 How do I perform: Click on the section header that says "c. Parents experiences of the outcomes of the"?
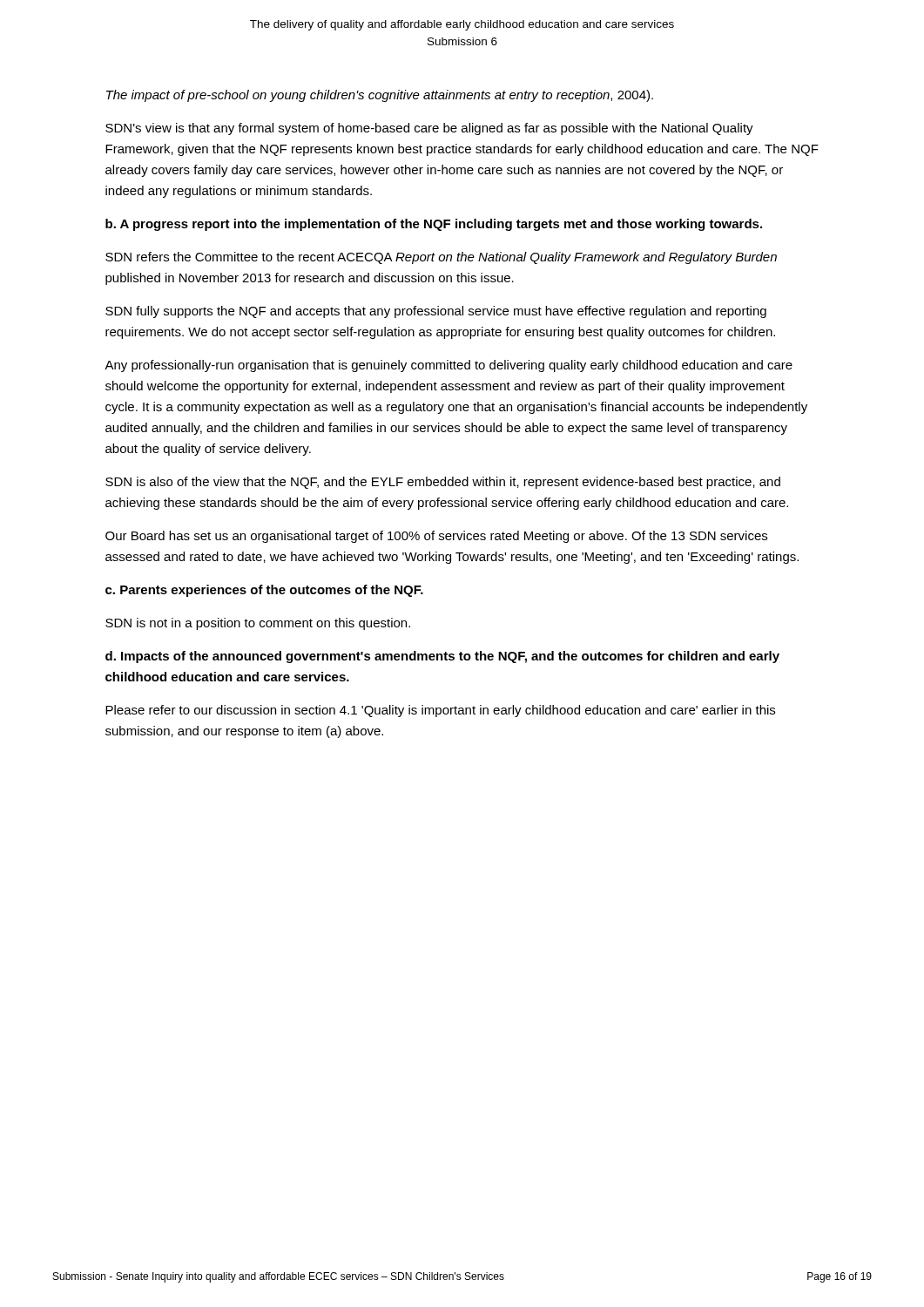point(264,589)
